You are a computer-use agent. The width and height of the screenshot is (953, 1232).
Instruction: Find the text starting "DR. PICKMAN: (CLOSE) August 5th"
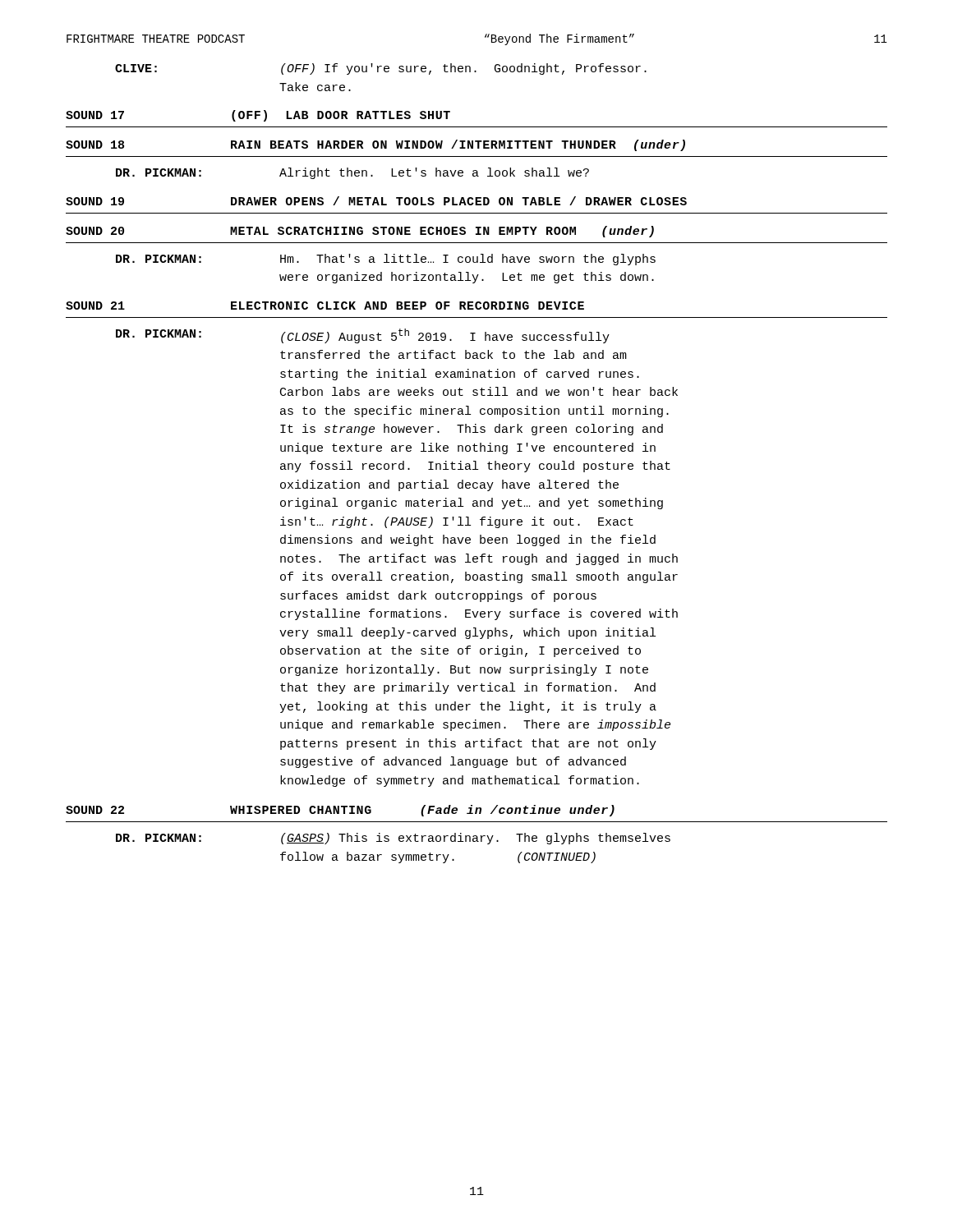click(x=476, y=558)
